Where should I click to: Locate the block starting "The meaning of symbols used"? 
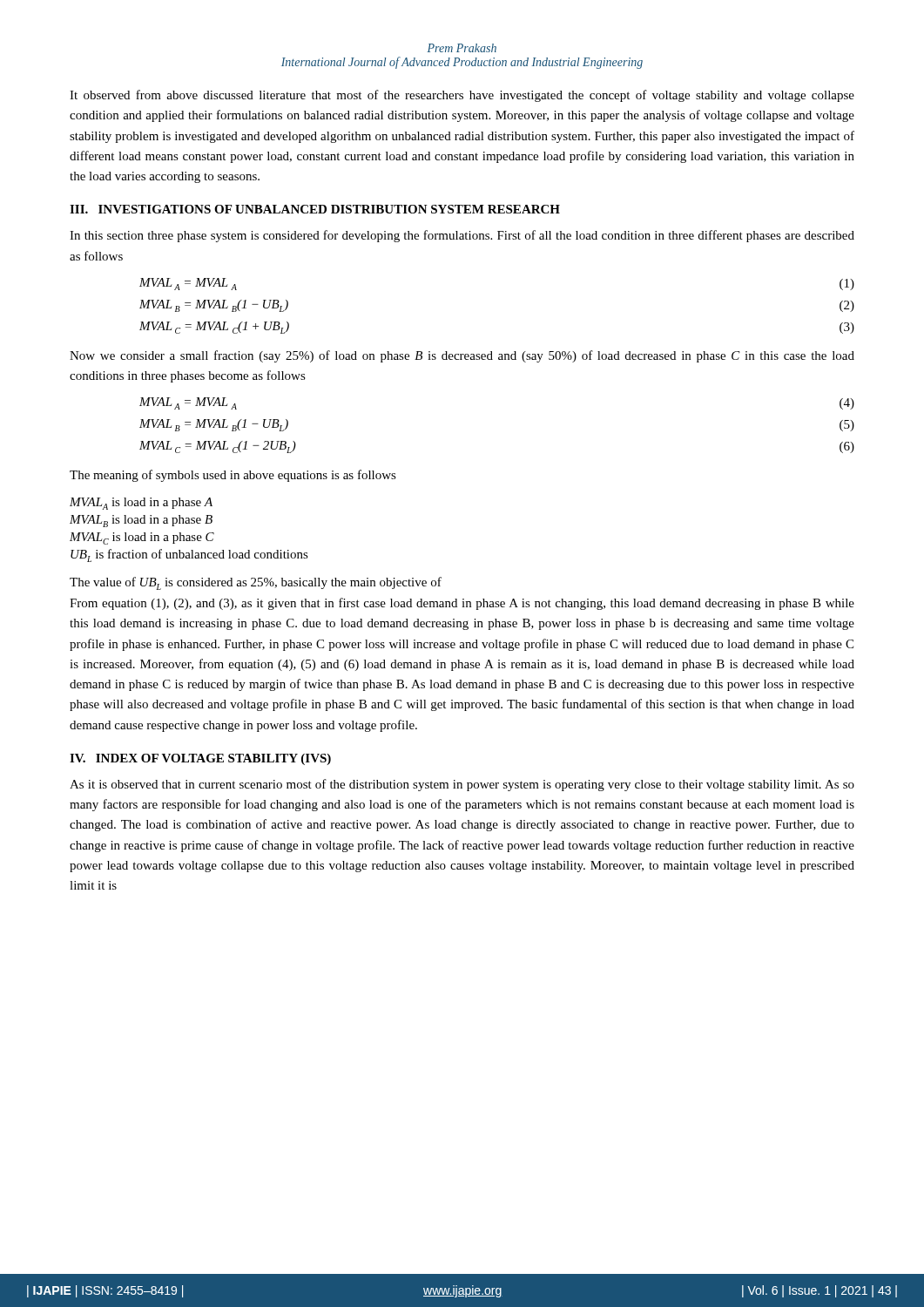point(233,475)
